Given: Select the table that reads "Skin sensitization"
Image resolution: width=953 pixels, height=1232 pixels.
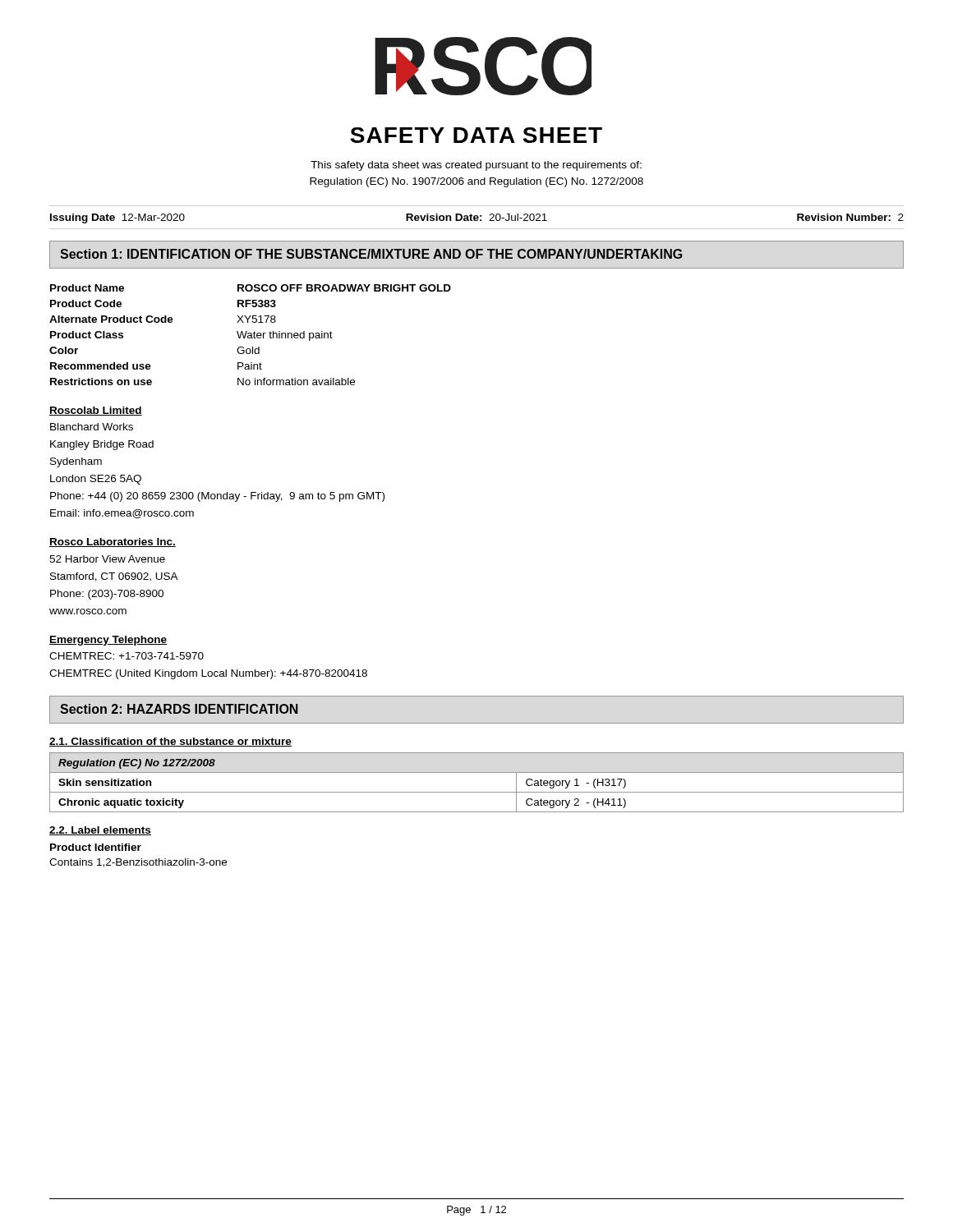Looking at the screenshot, I should [476, 783].
